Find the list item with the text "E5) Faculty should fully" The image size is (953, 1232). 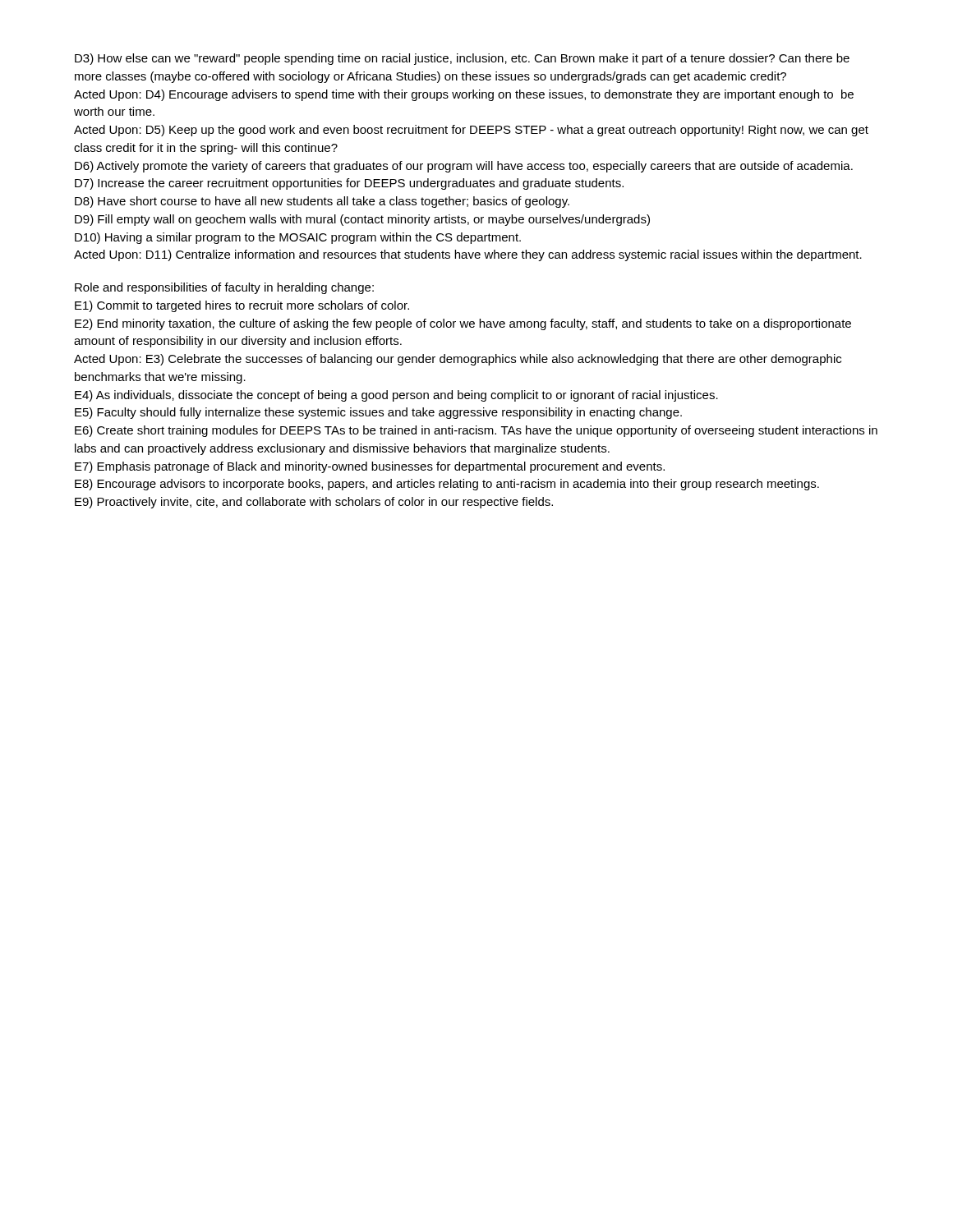point(378,412)
